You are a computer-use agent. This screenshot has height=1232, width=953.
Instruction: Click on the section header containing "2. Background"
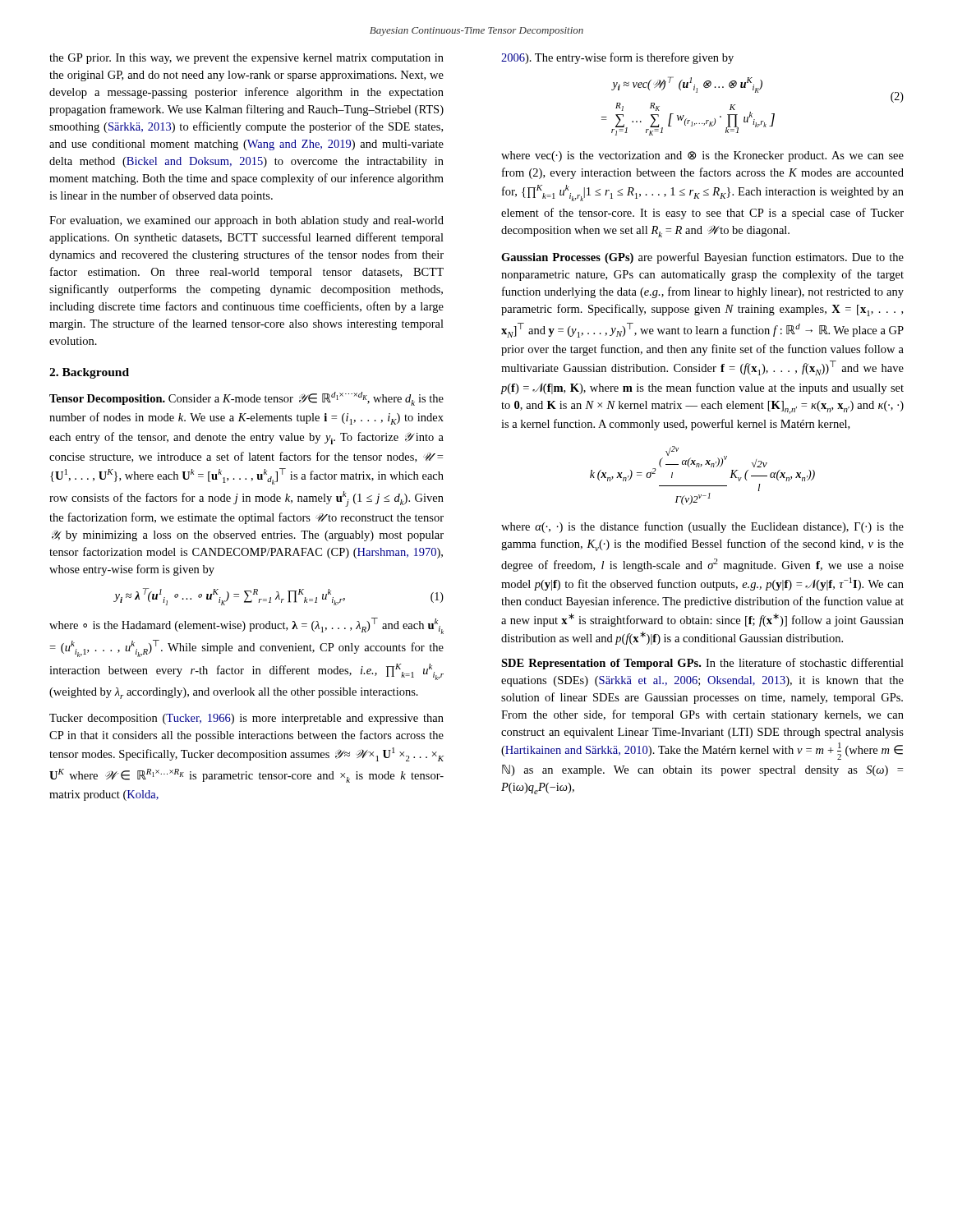click(x=89, y=372)
